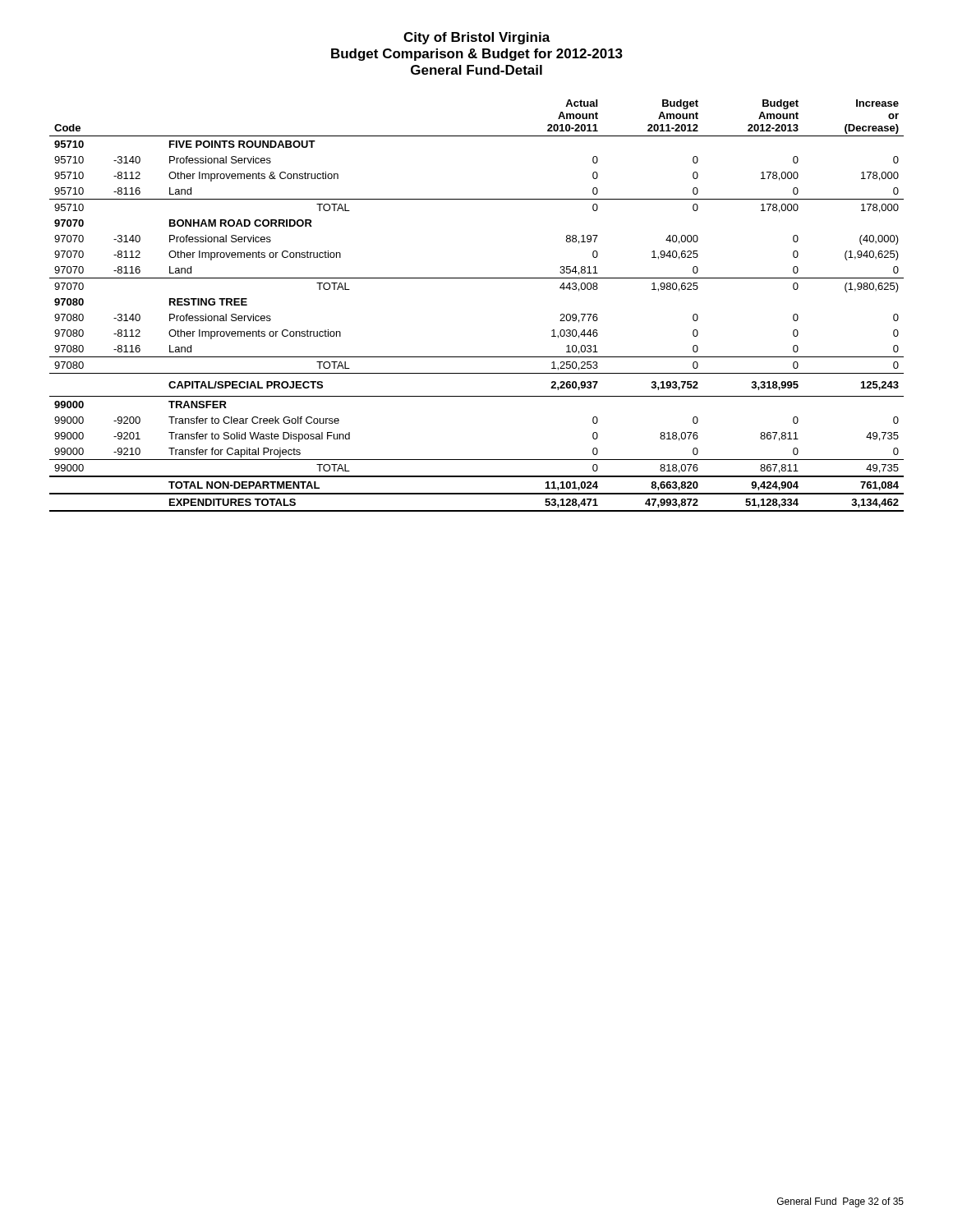This screenshot has width=953, height=1232.
Task: Find the table
Action: 476,299
